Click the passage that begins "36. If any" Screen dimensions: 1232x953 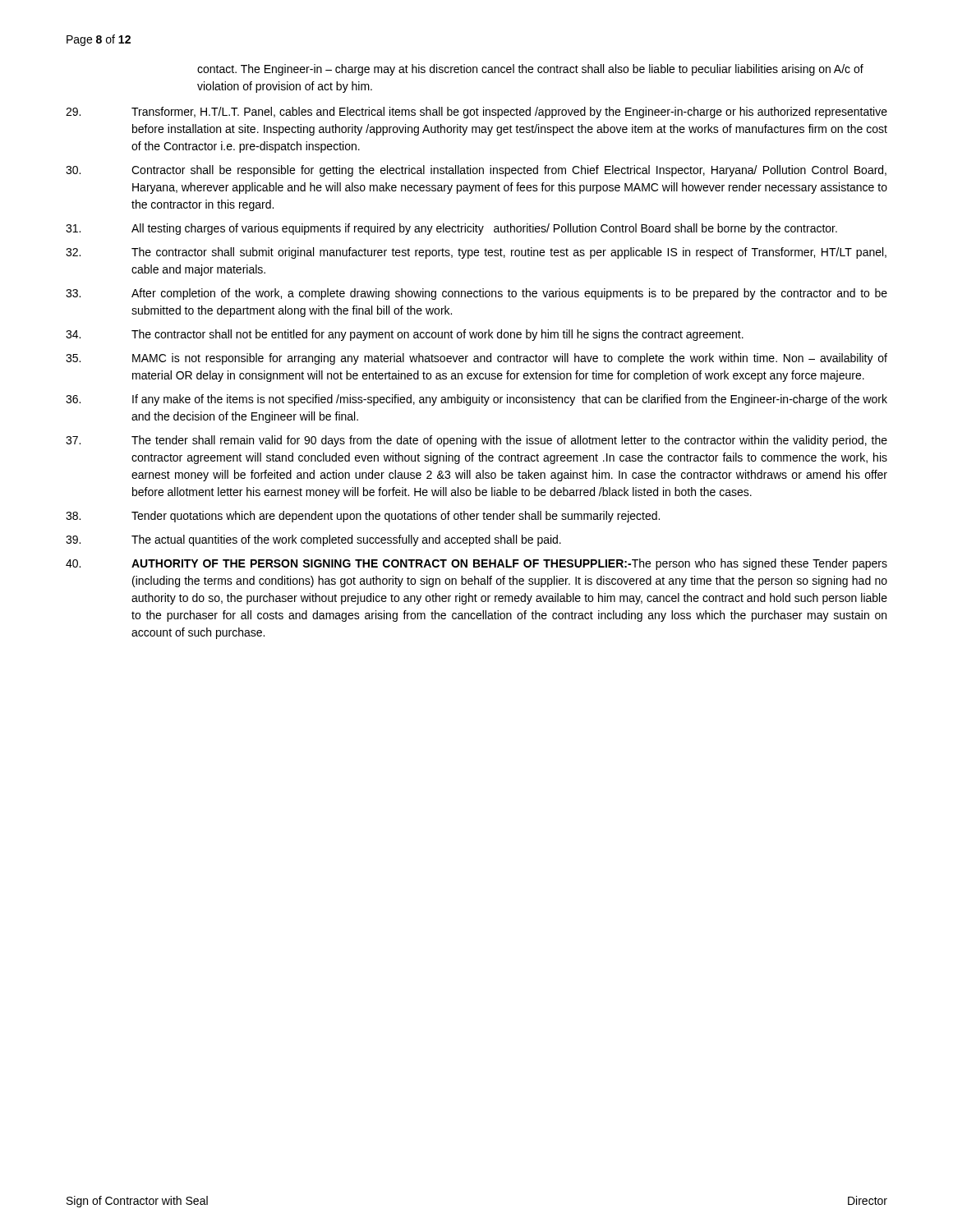click(x=476, y=408)
